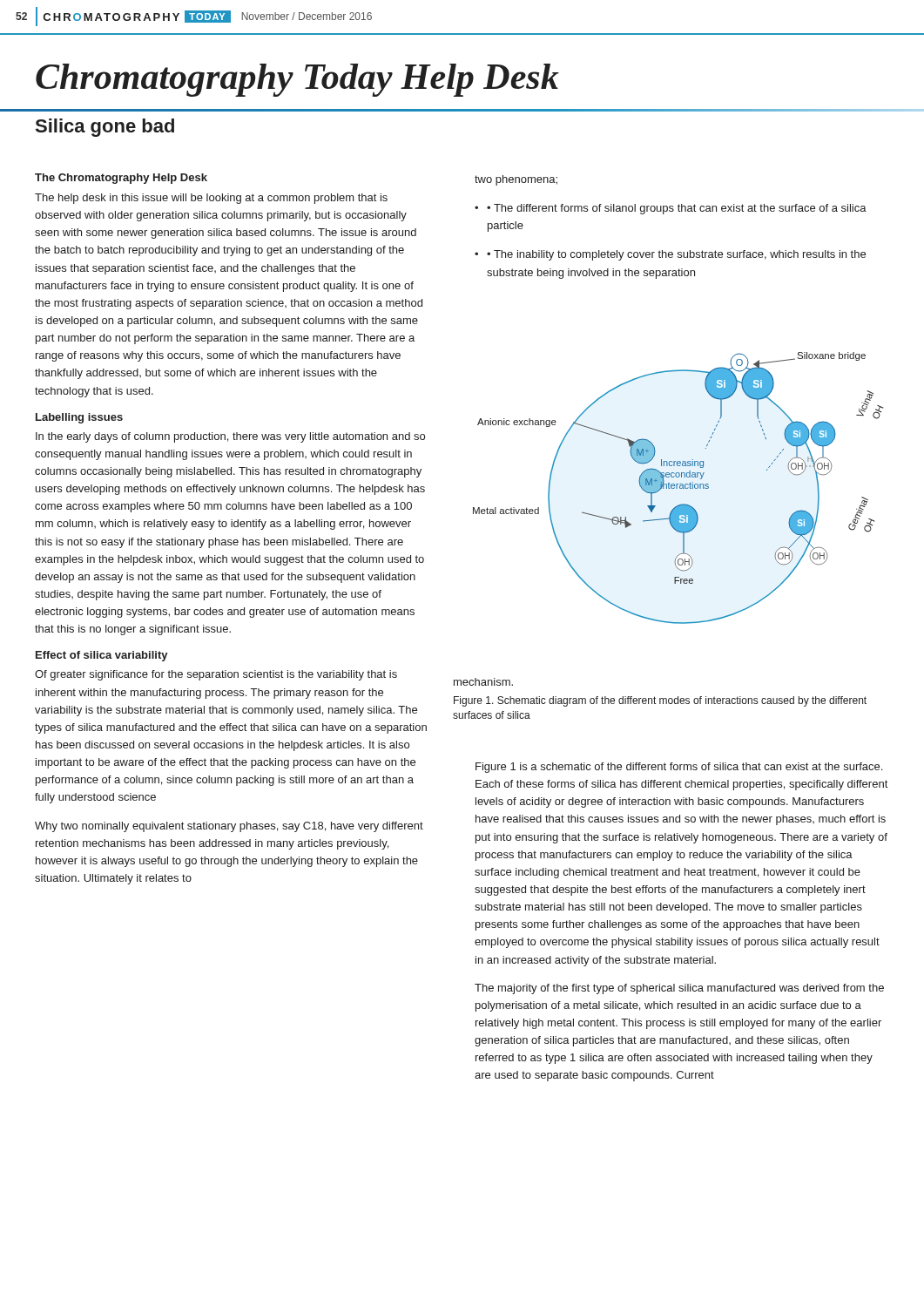Screen dimensions: 1307x924
Task: Click on the text block starting "Labelling issues"
Action: pyautogui.click(x=79, y=418)
